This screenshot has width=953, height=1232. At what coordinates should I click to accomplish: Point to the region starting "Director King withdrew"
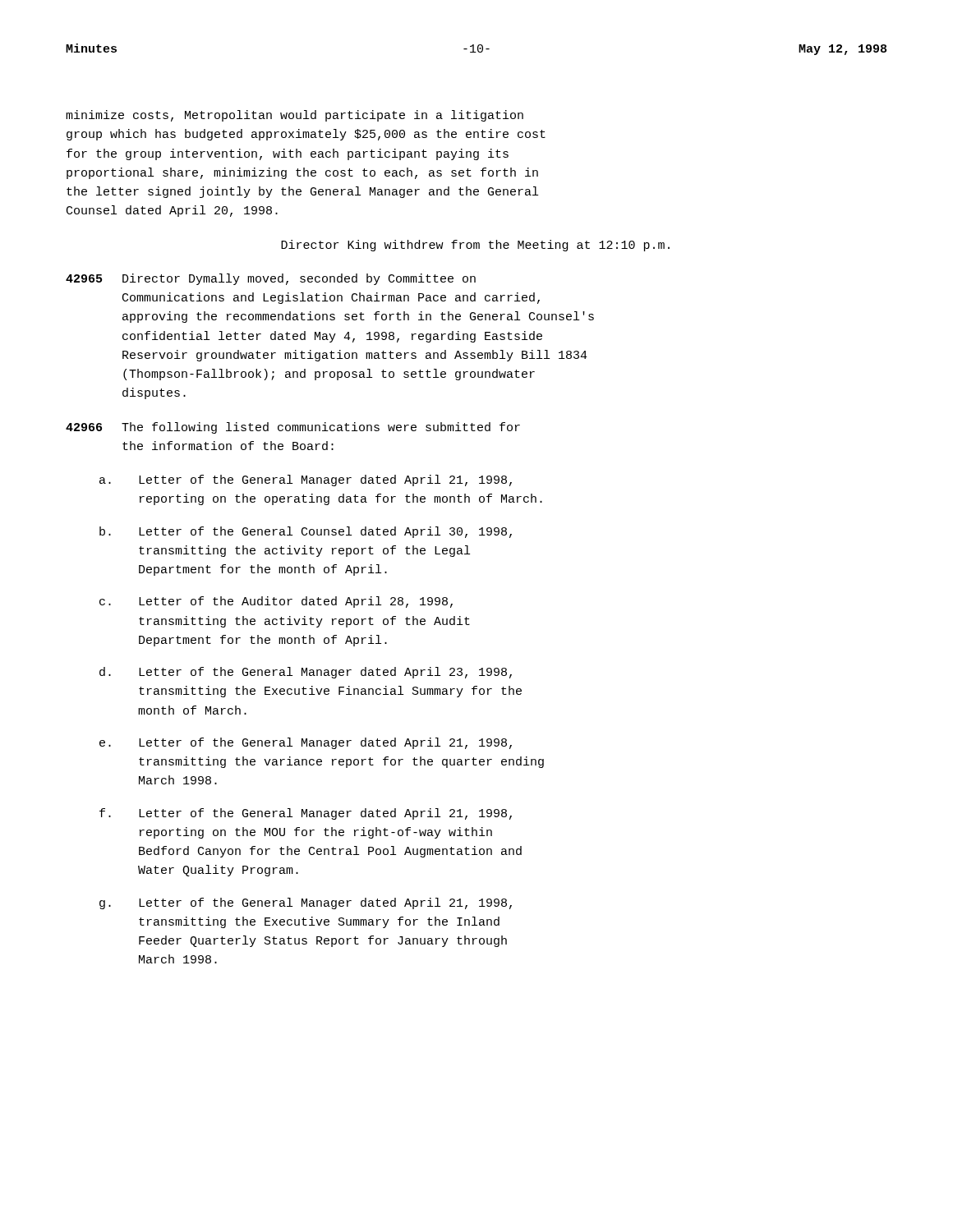476,246
